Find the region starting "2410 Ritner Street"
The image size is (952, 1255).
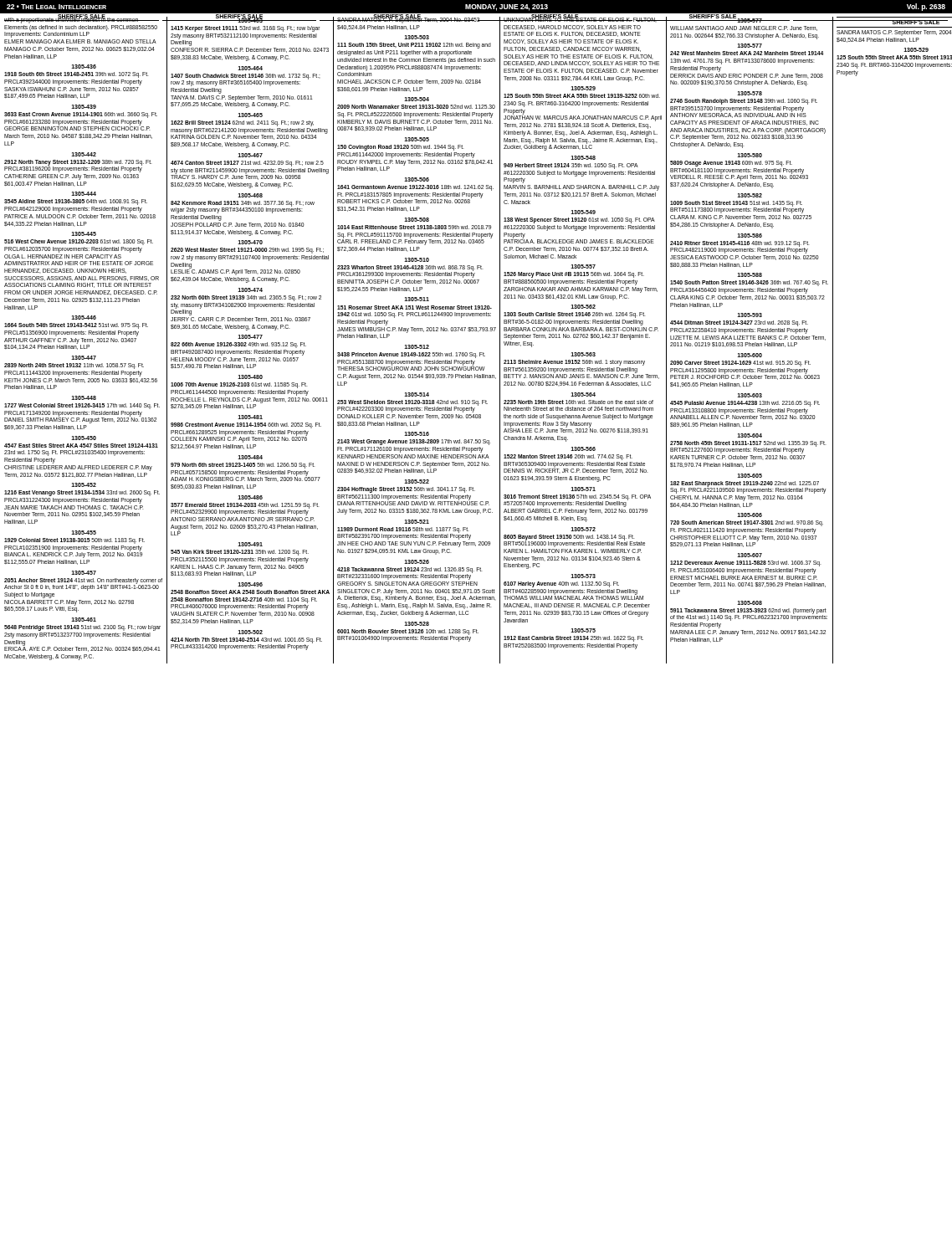click(744, 254)
